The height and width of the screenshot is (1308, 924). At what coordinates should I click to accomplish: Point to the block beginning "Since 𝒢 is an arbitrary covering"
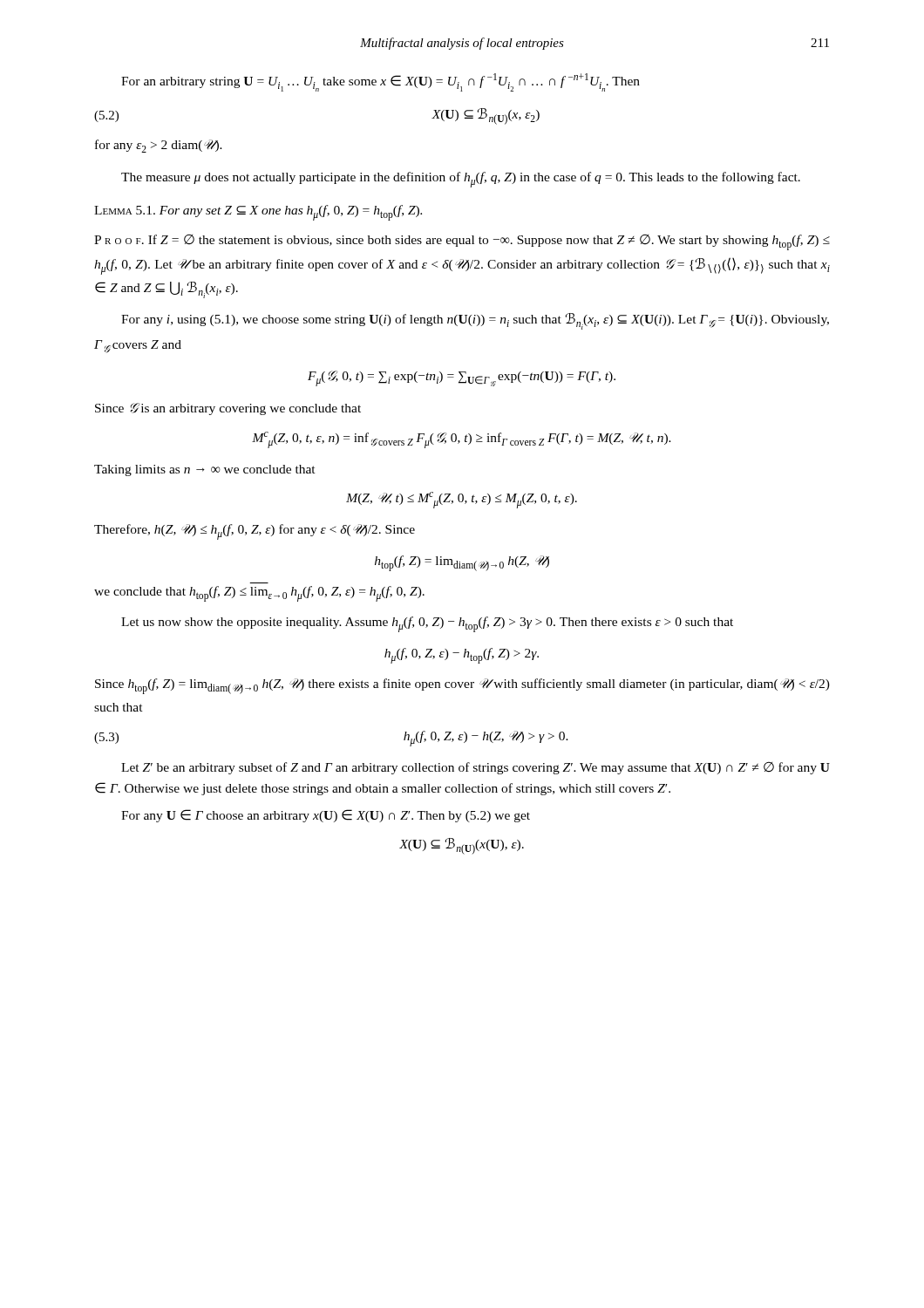tap(228, 409)
